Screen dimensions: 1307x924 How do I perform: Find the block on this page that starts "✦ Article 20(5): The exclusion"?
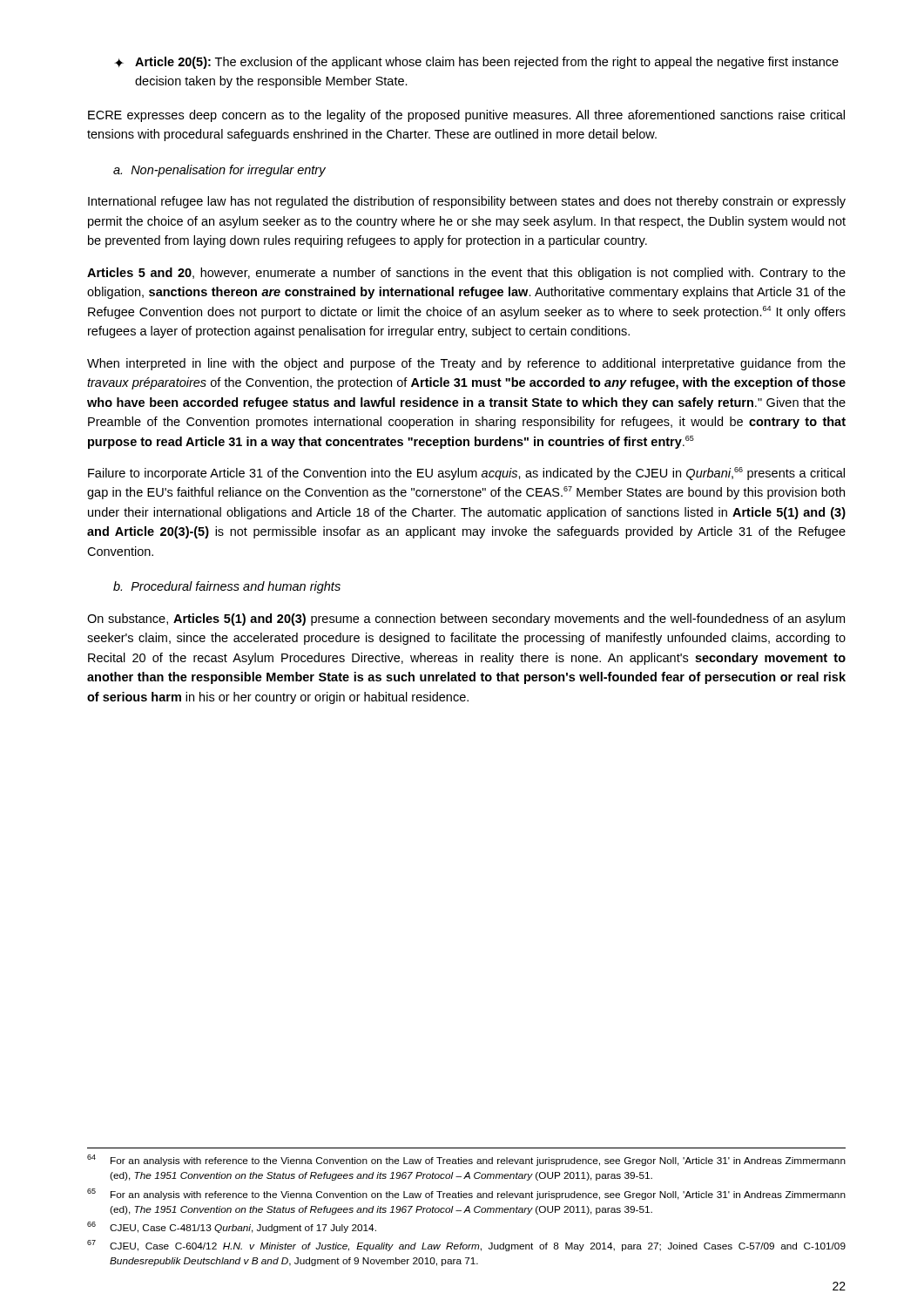tap(479, 72)
